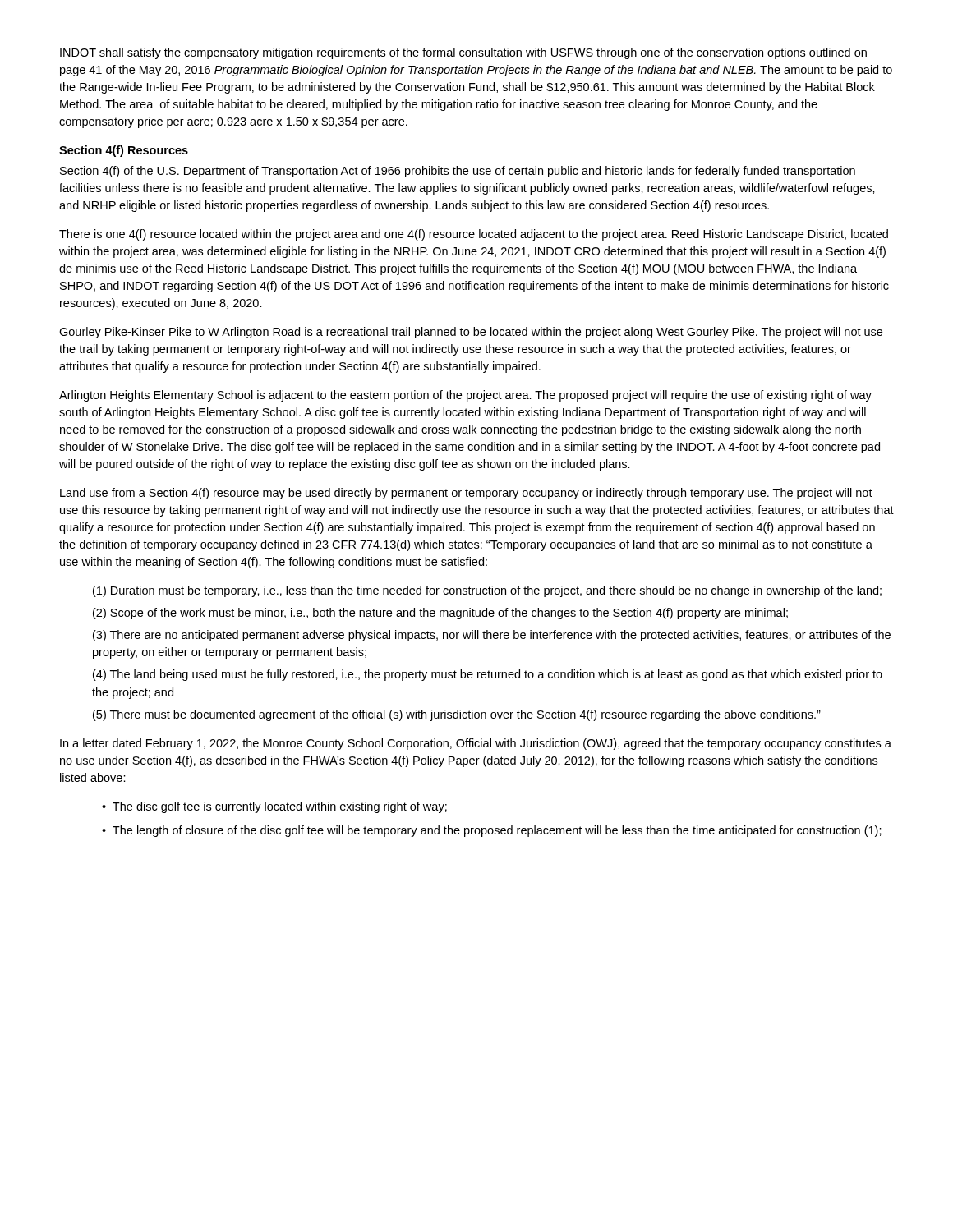Find the block on this page that starts "(4) The land being used"

[x=487, y=683]
